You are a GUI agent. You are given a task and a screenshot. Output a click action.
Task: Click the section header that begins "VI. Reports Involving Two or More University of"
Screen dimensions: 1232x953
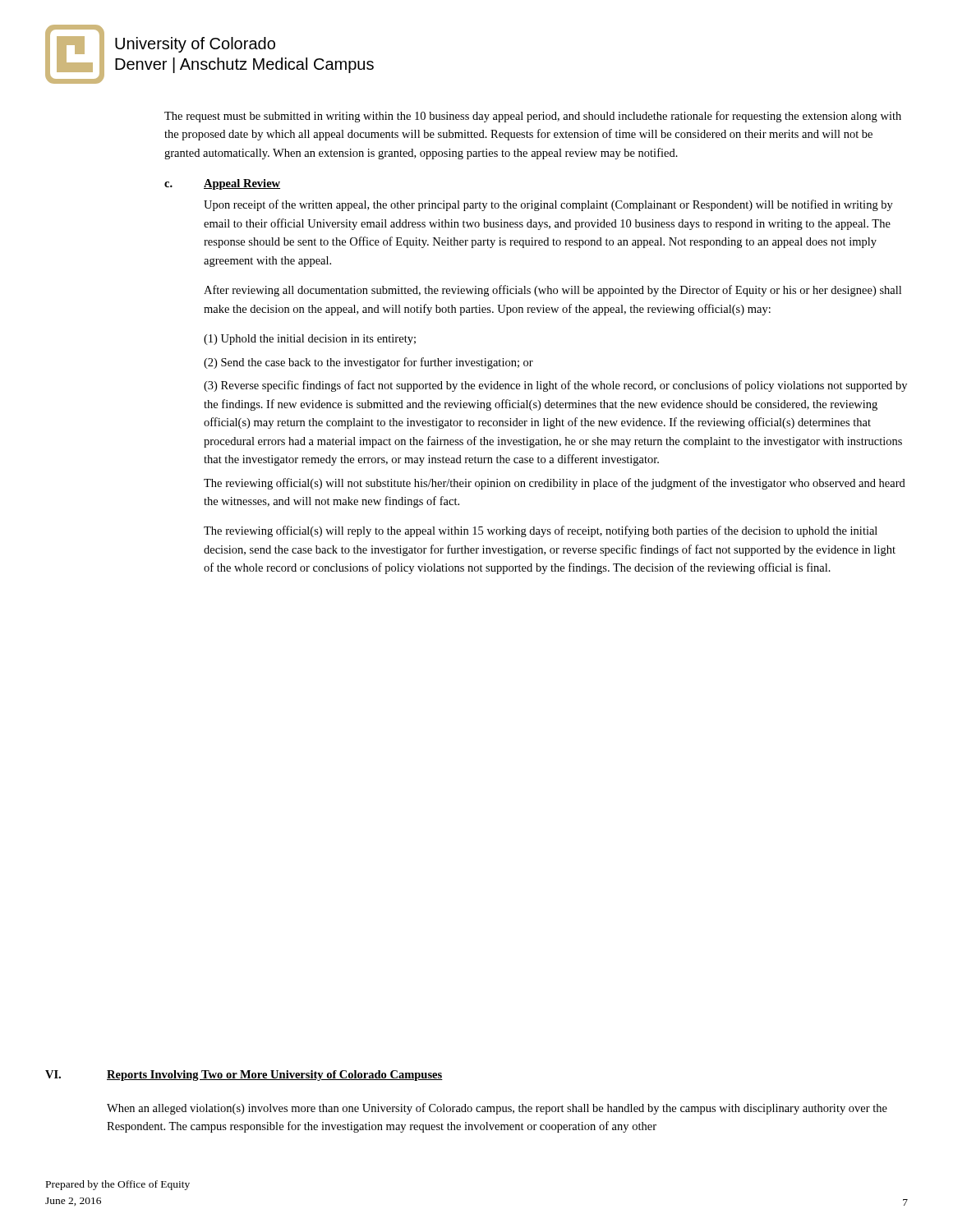tap(244, 1075)
